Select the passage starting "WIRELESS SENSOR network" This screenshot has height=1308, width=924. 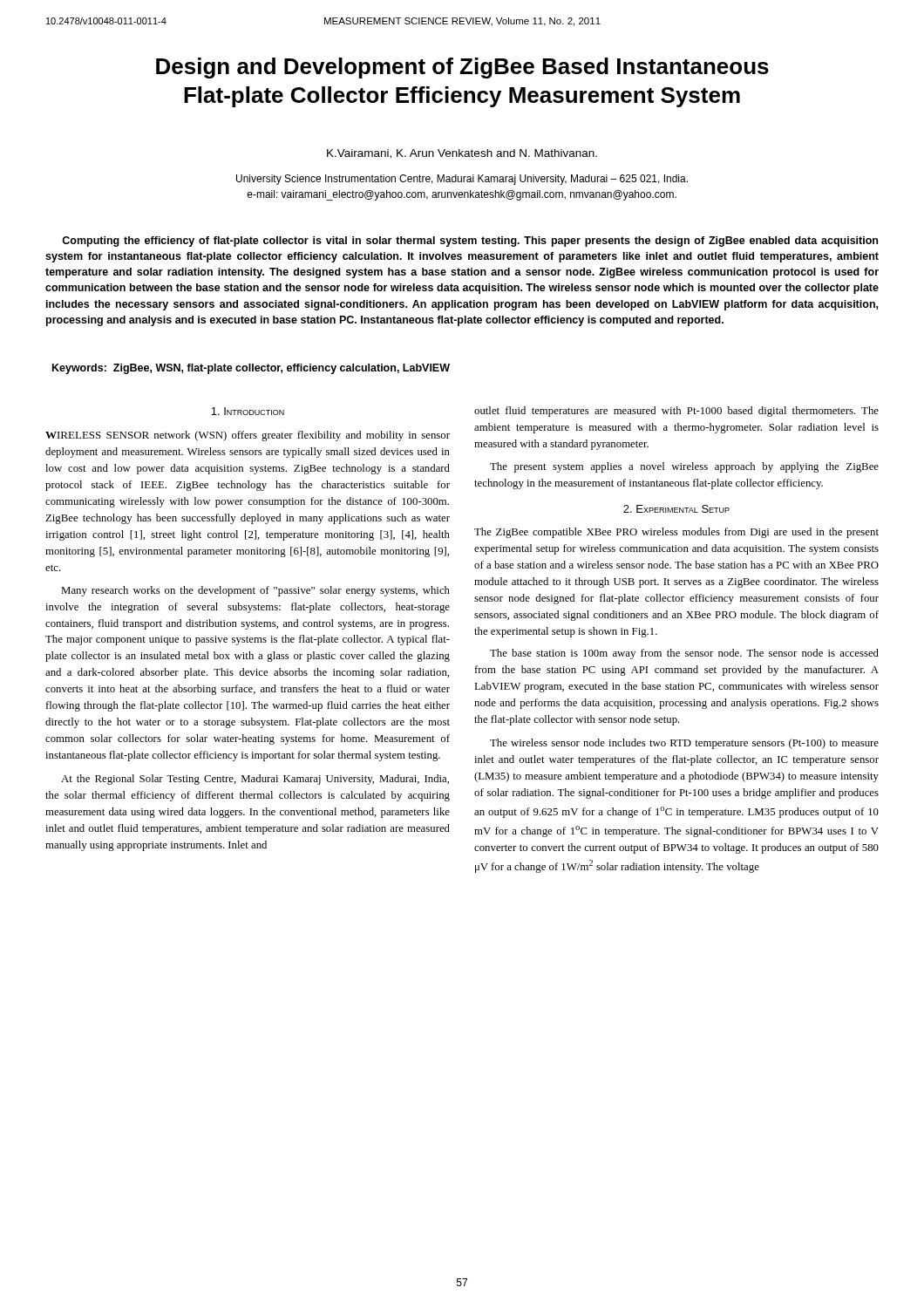(x=248, y=640)
